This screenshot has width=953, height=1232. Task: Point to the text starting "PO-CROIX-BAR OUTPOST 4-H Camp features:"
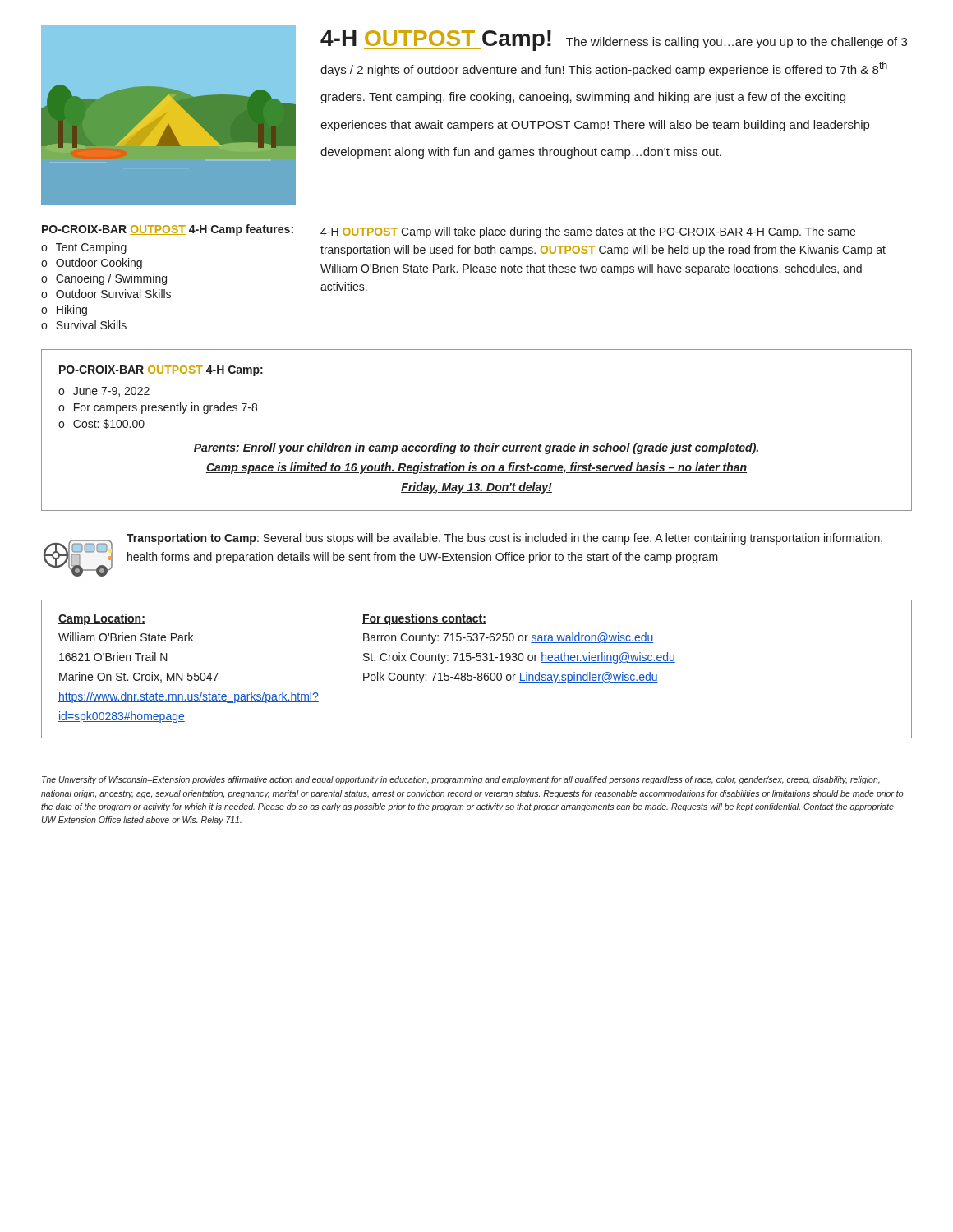tap(168, 229)
